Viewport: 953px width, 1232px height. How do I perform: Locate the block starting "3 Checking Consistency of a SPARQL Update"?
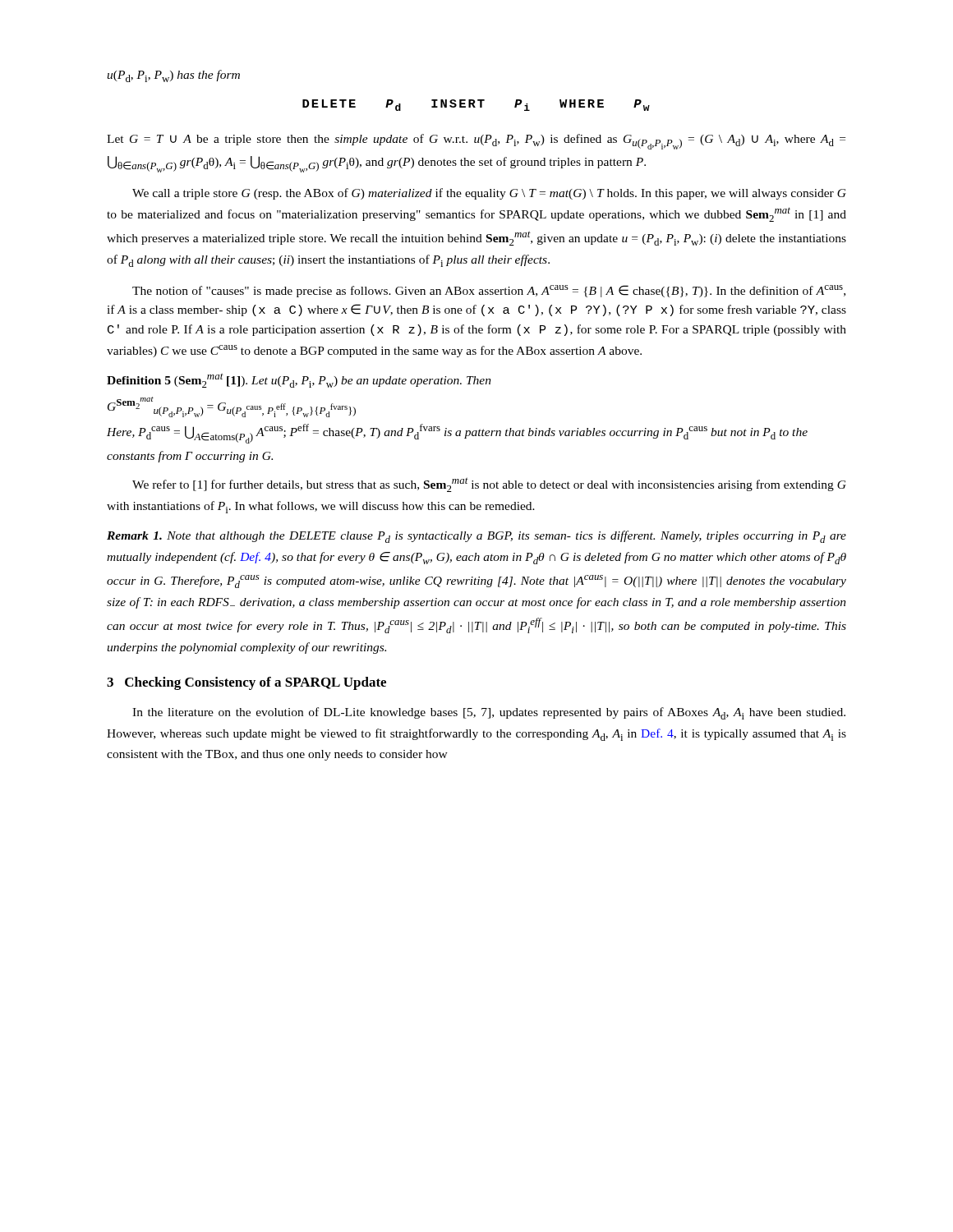tap(247, 682)
